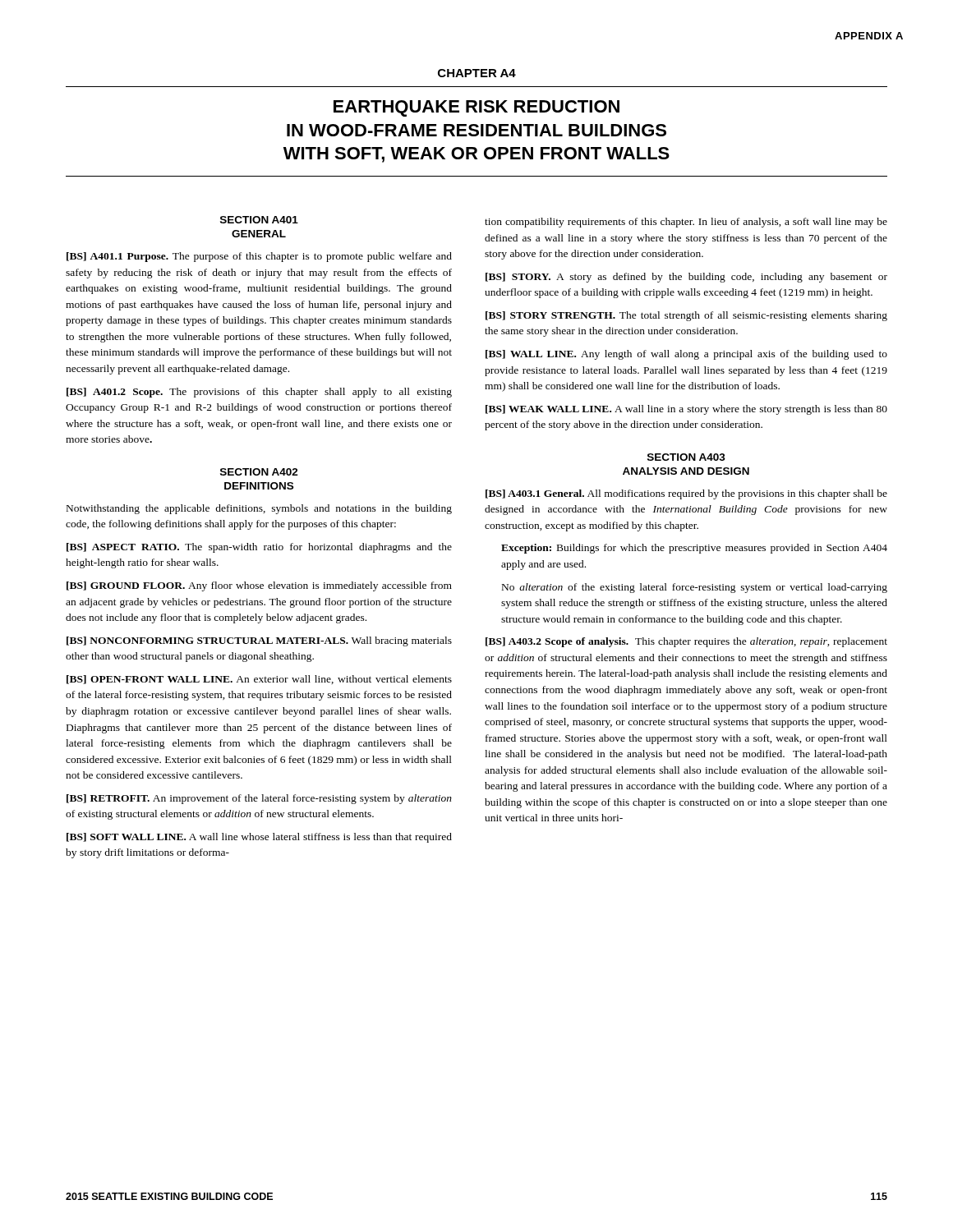953x1232 pixels.
Task: Click on the text block containing "No alteration of the"
Action: 694,603
